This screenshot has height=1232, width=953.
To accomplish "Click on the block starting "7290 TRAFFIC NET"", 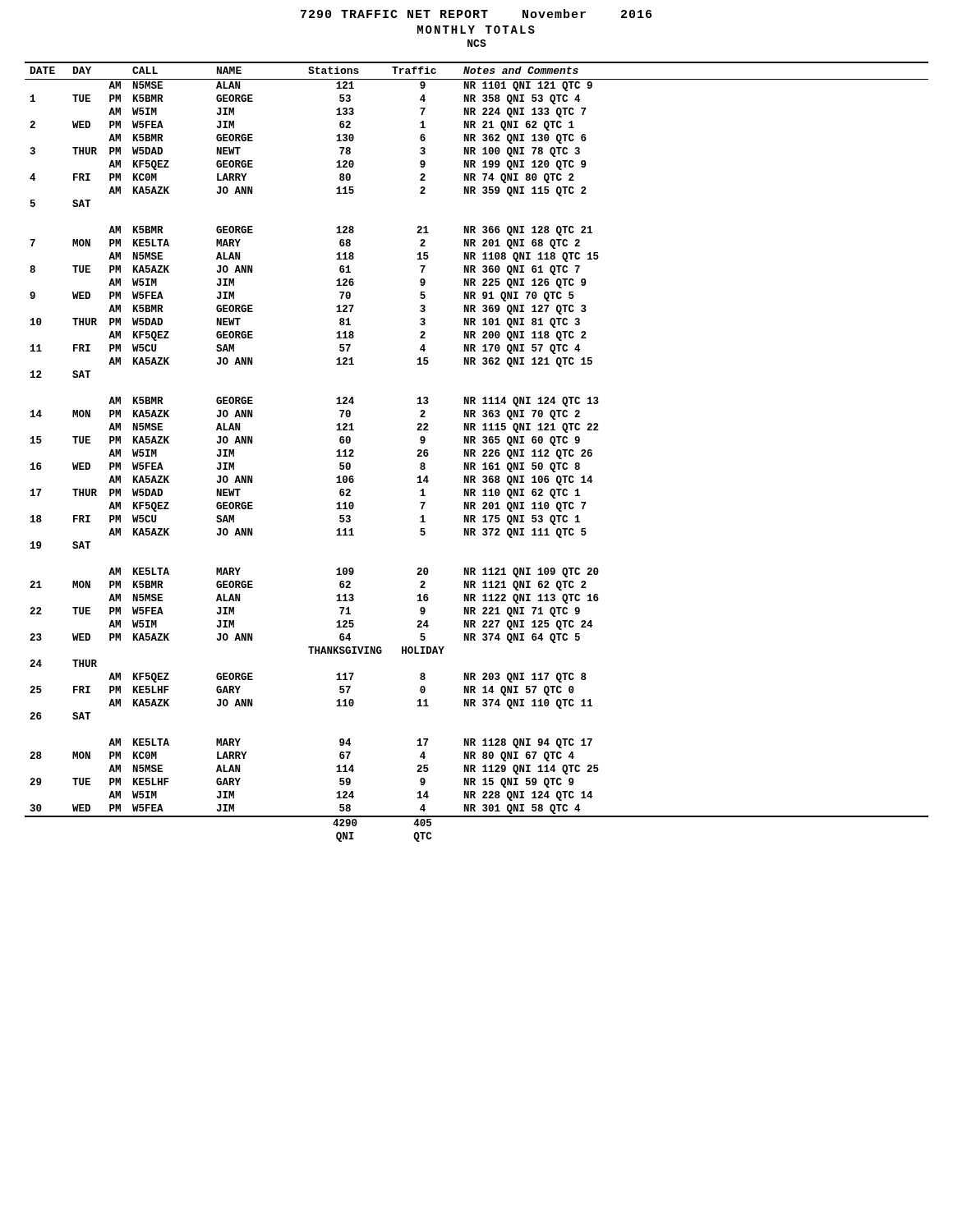I will coord(476,15).
